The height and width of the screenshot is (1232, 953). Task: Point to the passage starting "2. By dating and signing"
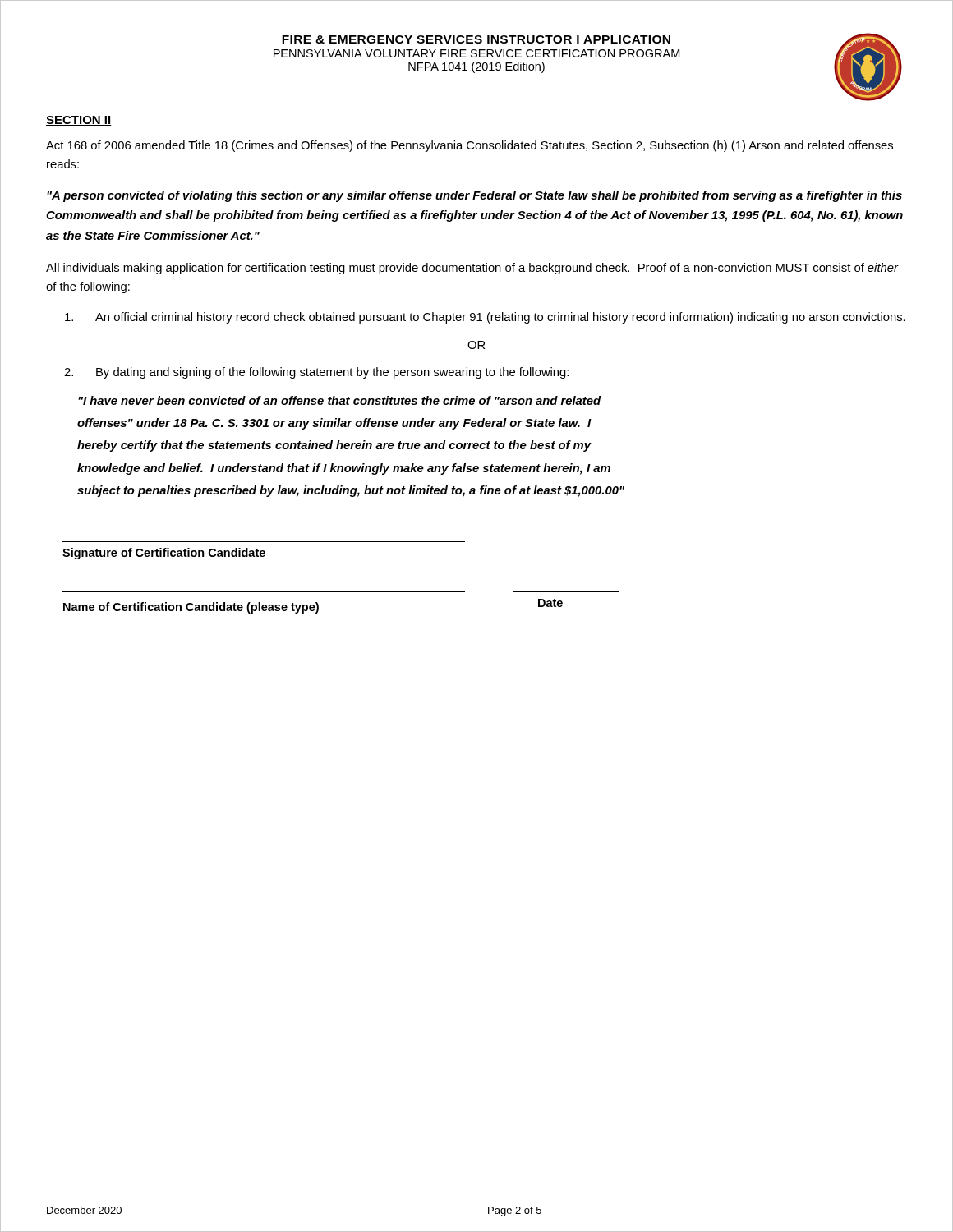pos(476,372)
